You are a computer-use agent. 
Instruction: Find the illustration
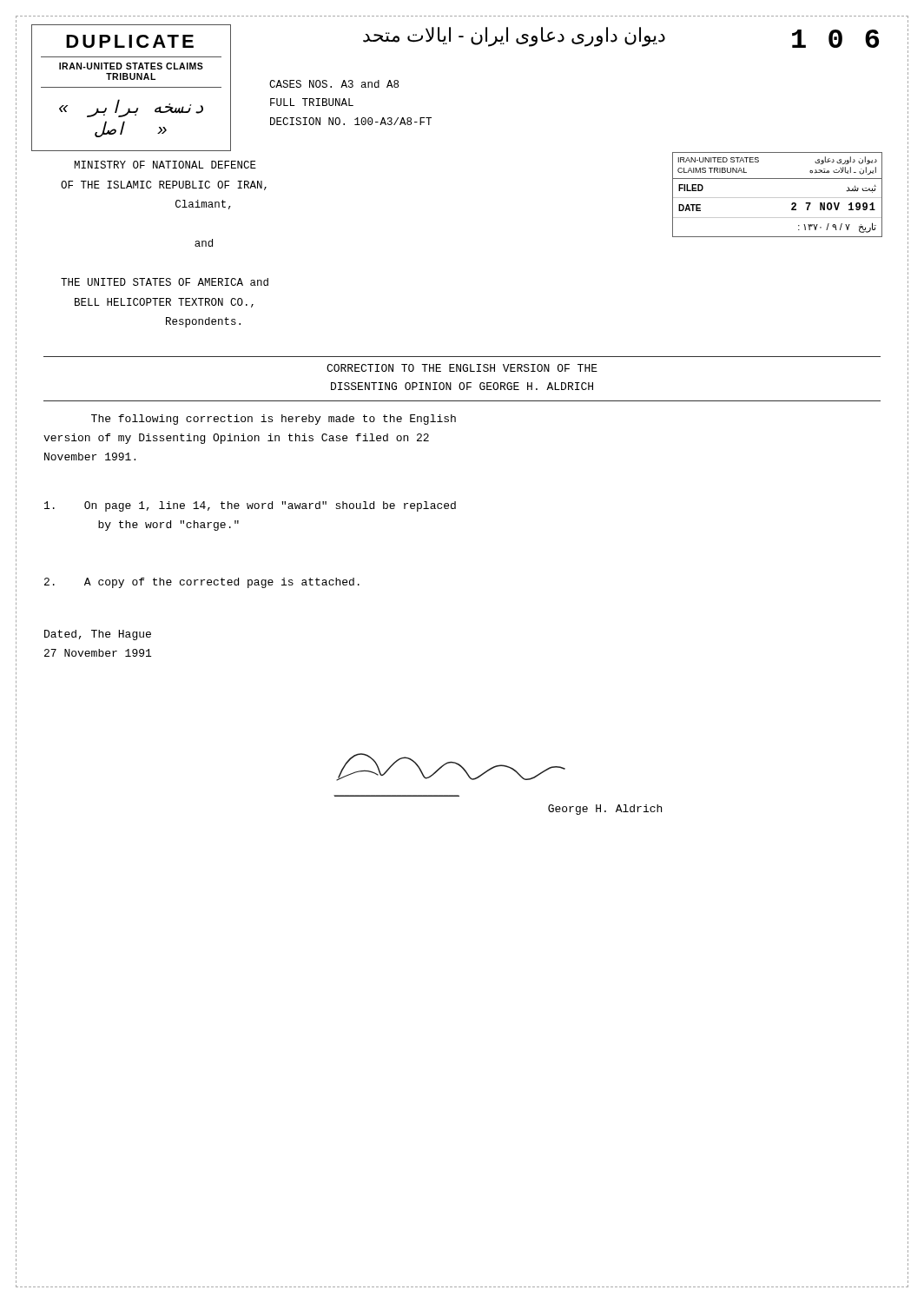605,773
